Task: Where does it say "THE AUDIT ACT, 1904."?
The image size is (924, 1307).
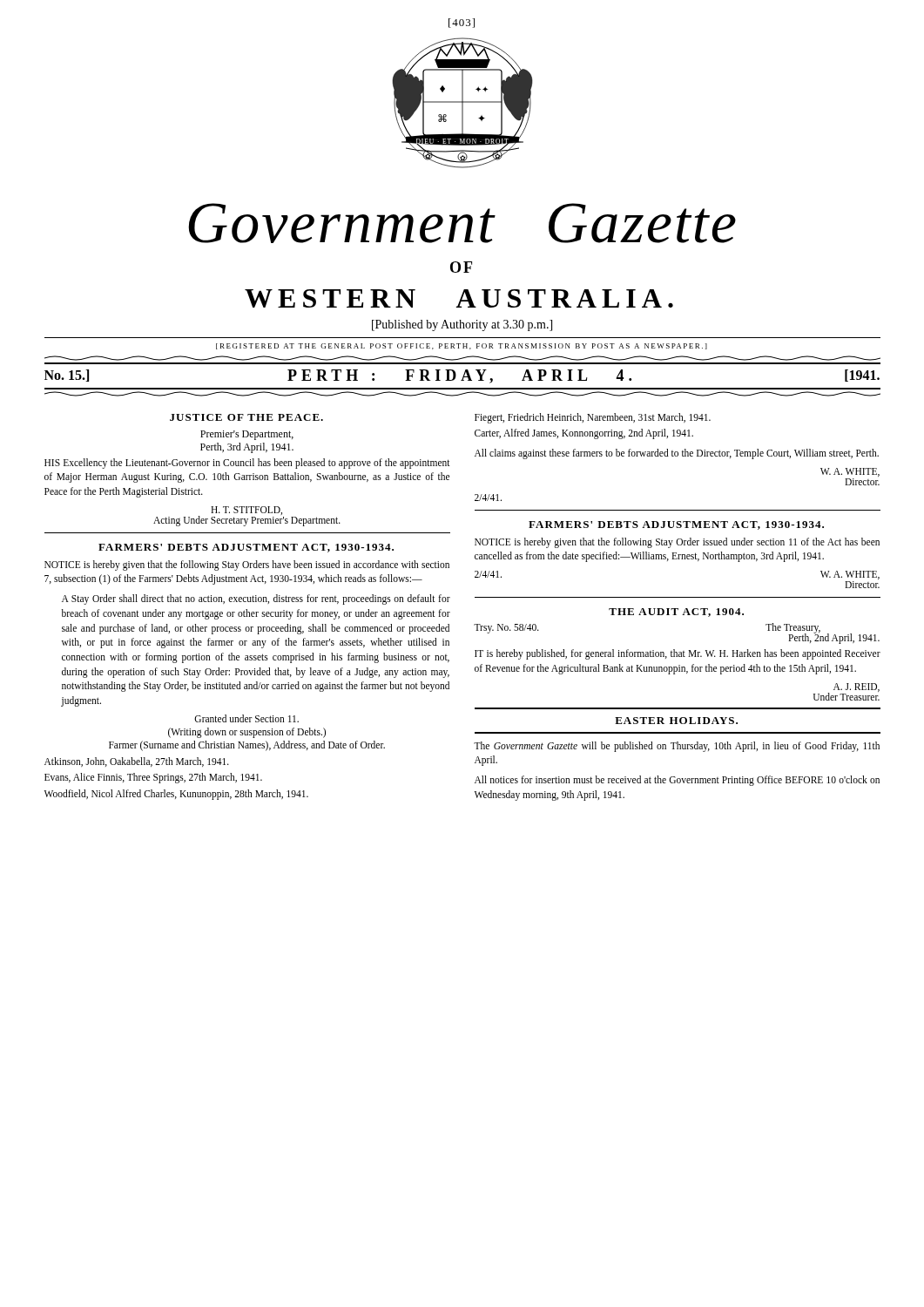Action: pyautogui.click(x=677, y=611)
